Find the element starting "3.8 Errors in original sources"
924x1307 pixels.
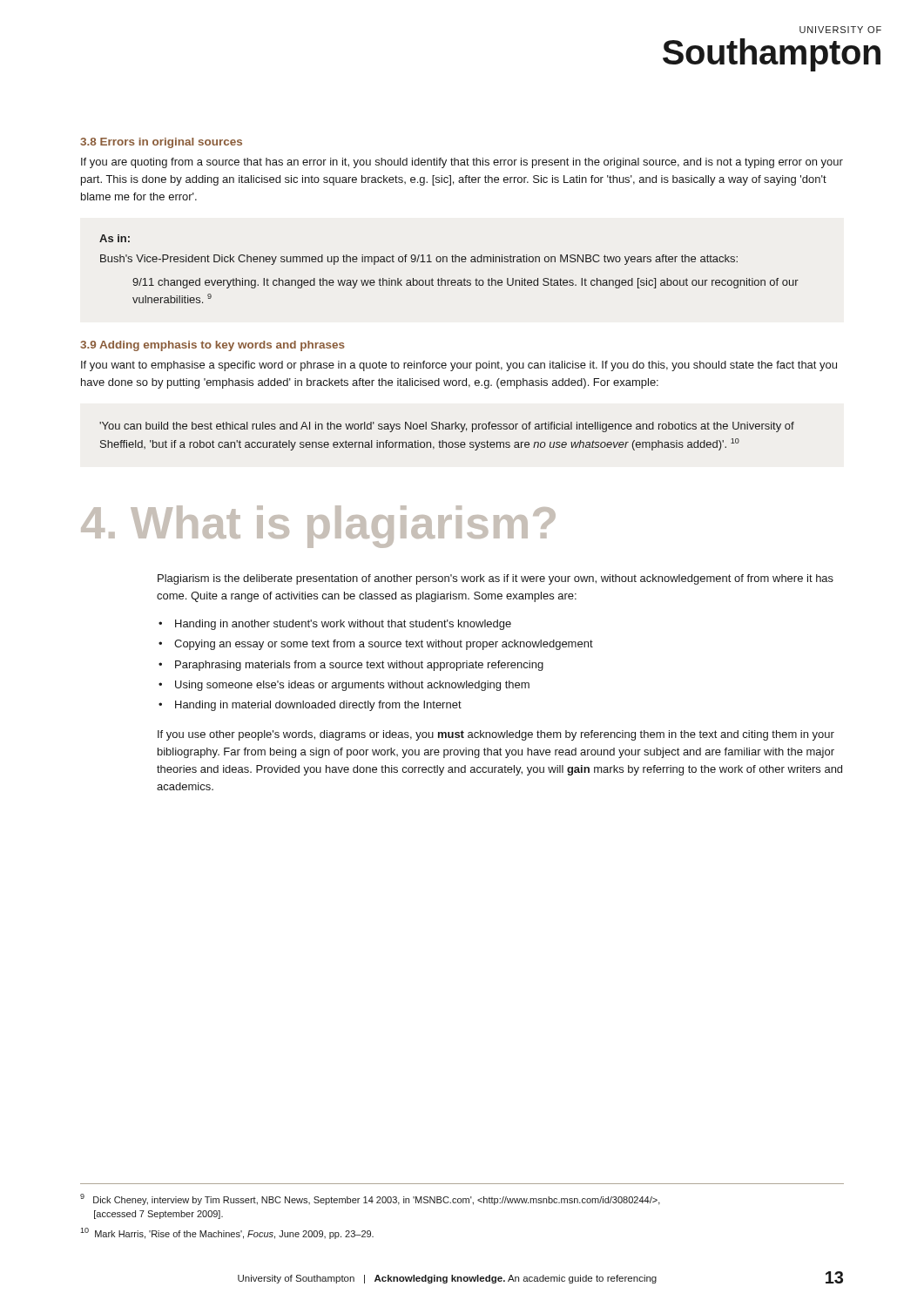click(x=161, y=142)
